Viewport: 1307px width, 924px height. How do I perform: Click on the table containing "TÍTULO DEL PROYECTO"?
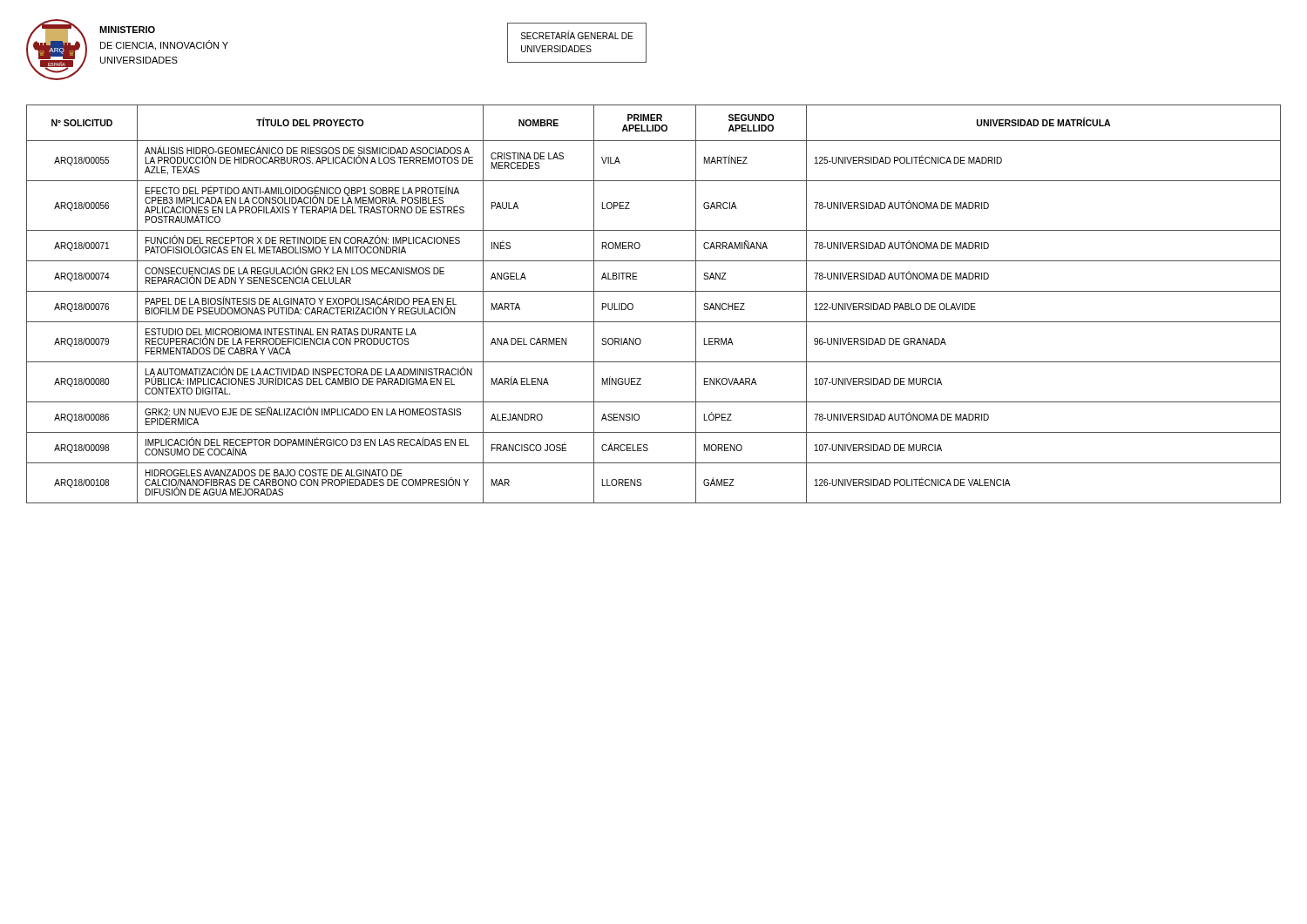[654, 297]
